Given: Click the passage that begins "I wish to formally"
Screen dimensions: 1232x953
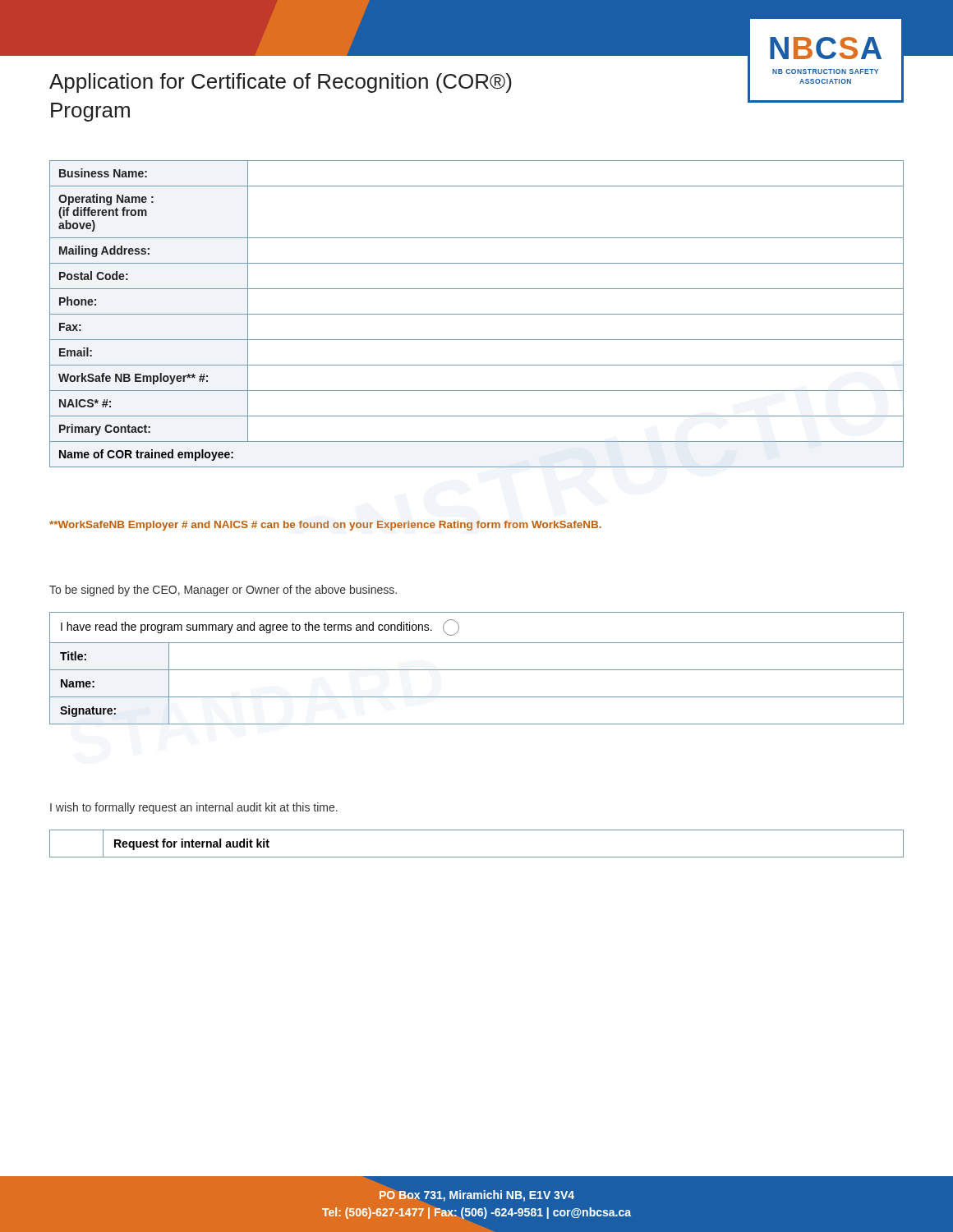Looking at the screenshot, I should point(194,807).
